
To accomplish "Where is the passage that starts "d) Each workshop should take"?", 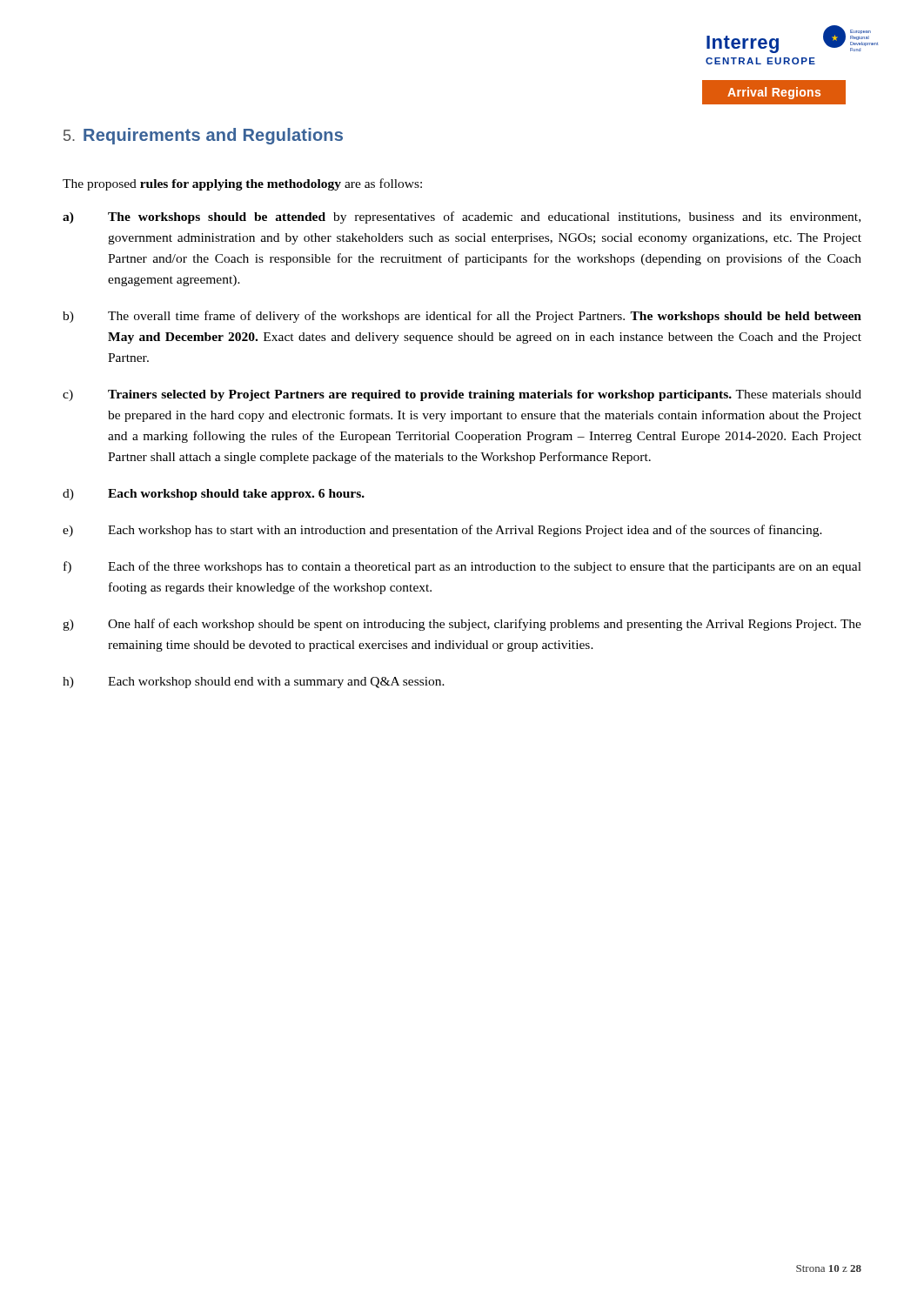I will 214,495.
